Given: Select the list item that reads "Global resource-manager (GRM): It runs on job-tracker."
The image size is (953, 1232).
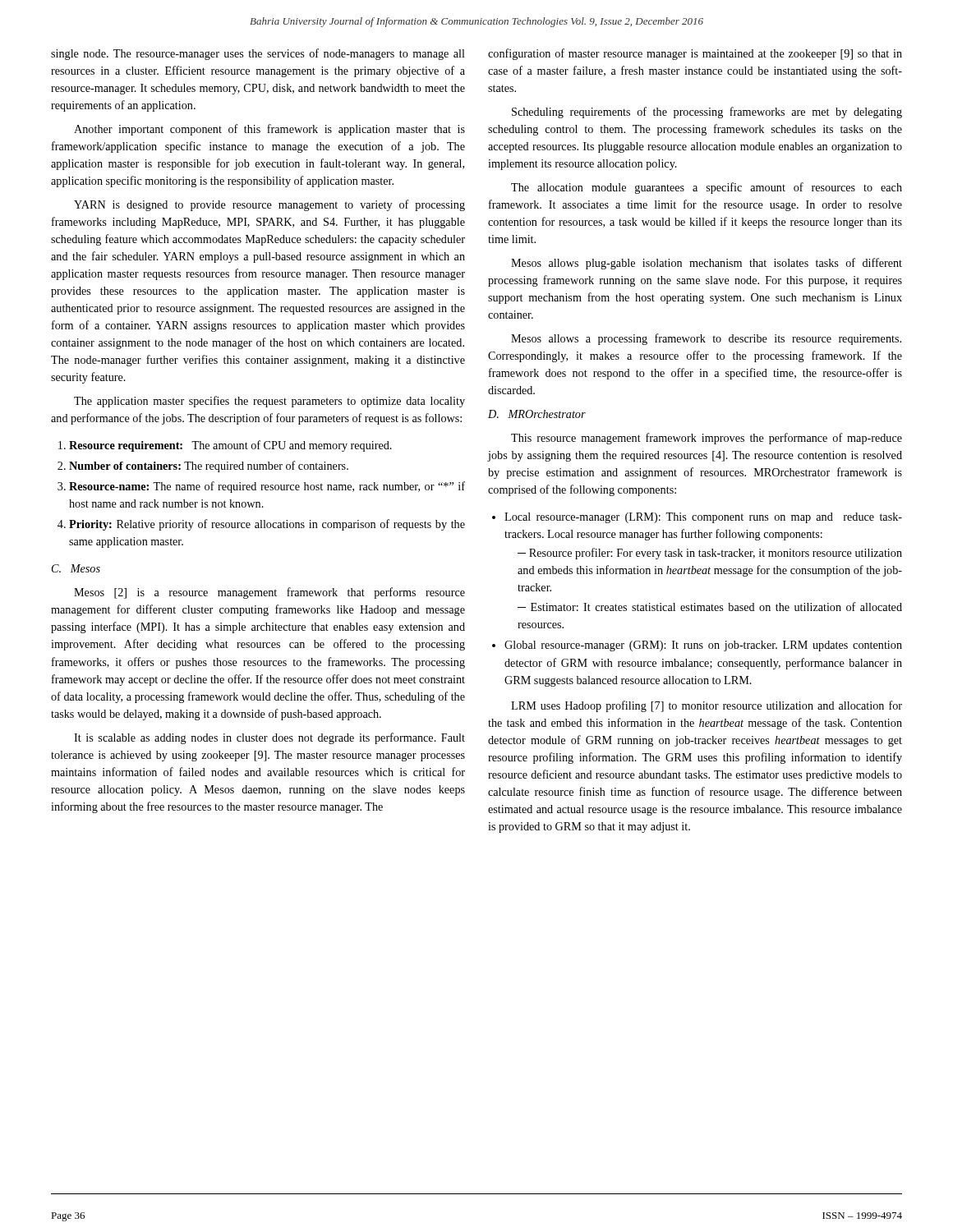Looking at the screenshot, I should coord(703,662).
